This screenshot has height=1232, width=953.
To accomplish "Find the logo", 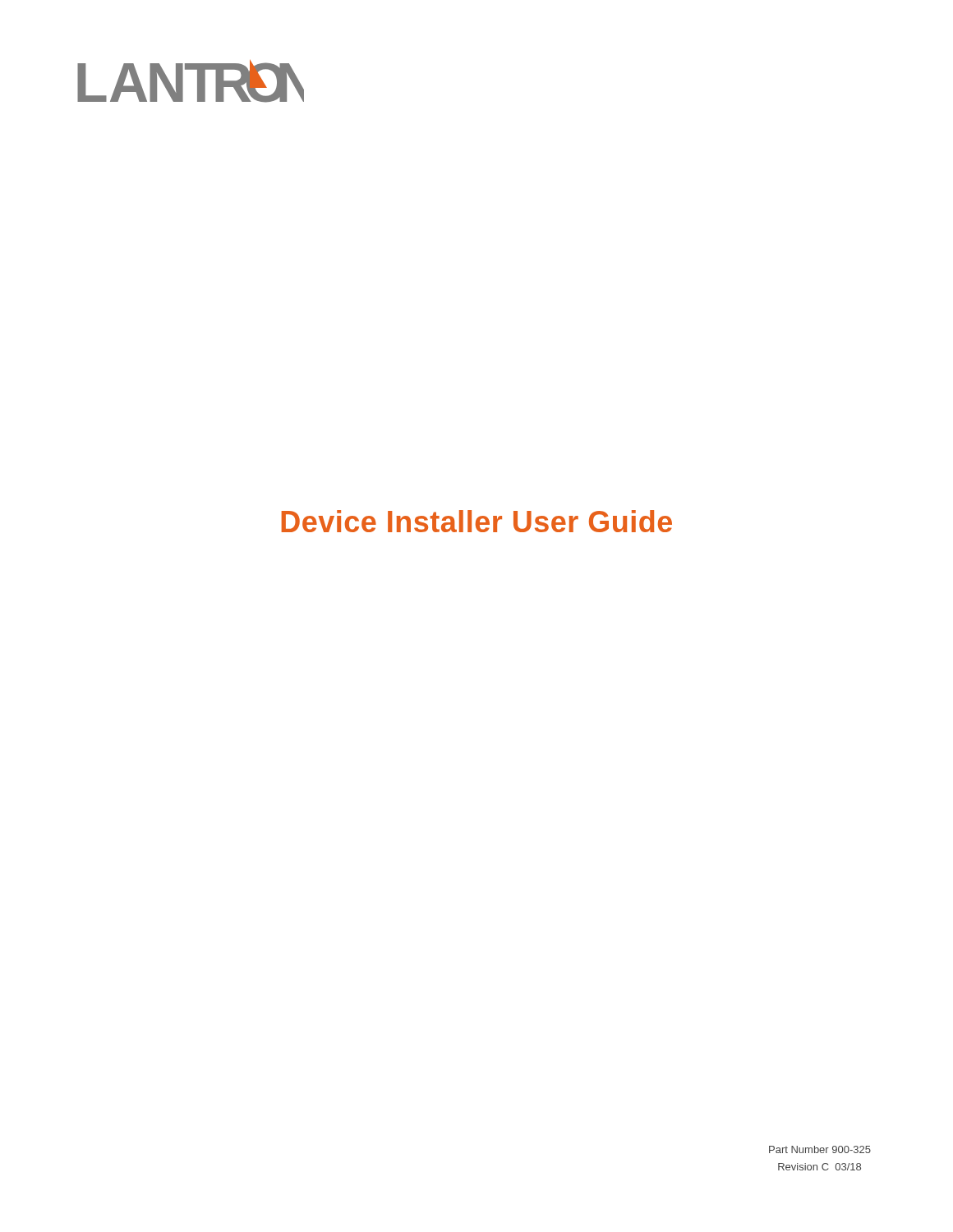I will point(189,80).
